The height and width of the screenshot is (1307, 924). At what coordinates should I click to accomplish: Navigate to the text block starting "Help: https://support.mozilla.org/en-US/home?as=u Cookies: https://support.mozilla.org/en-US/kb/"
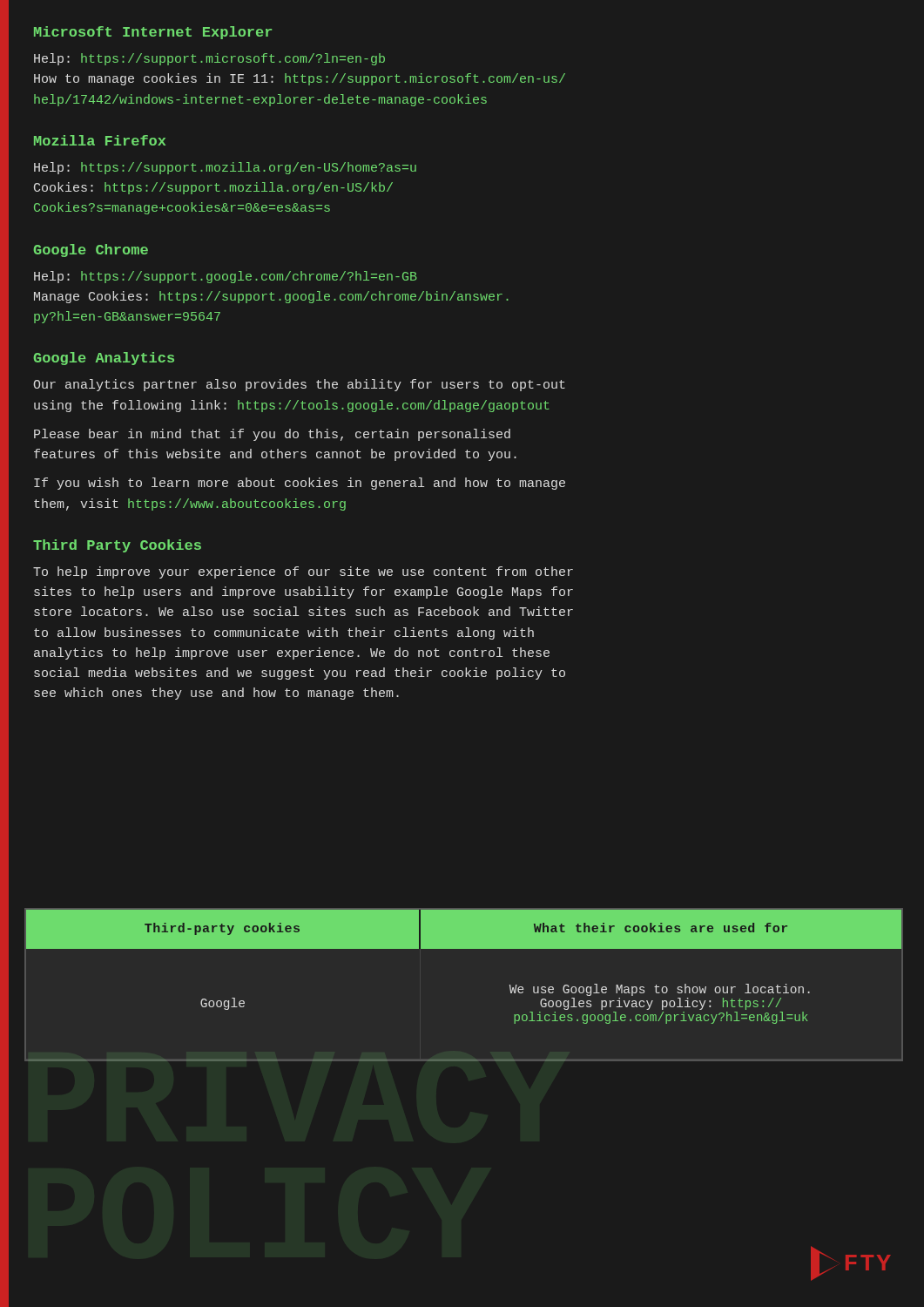[225, 168]
